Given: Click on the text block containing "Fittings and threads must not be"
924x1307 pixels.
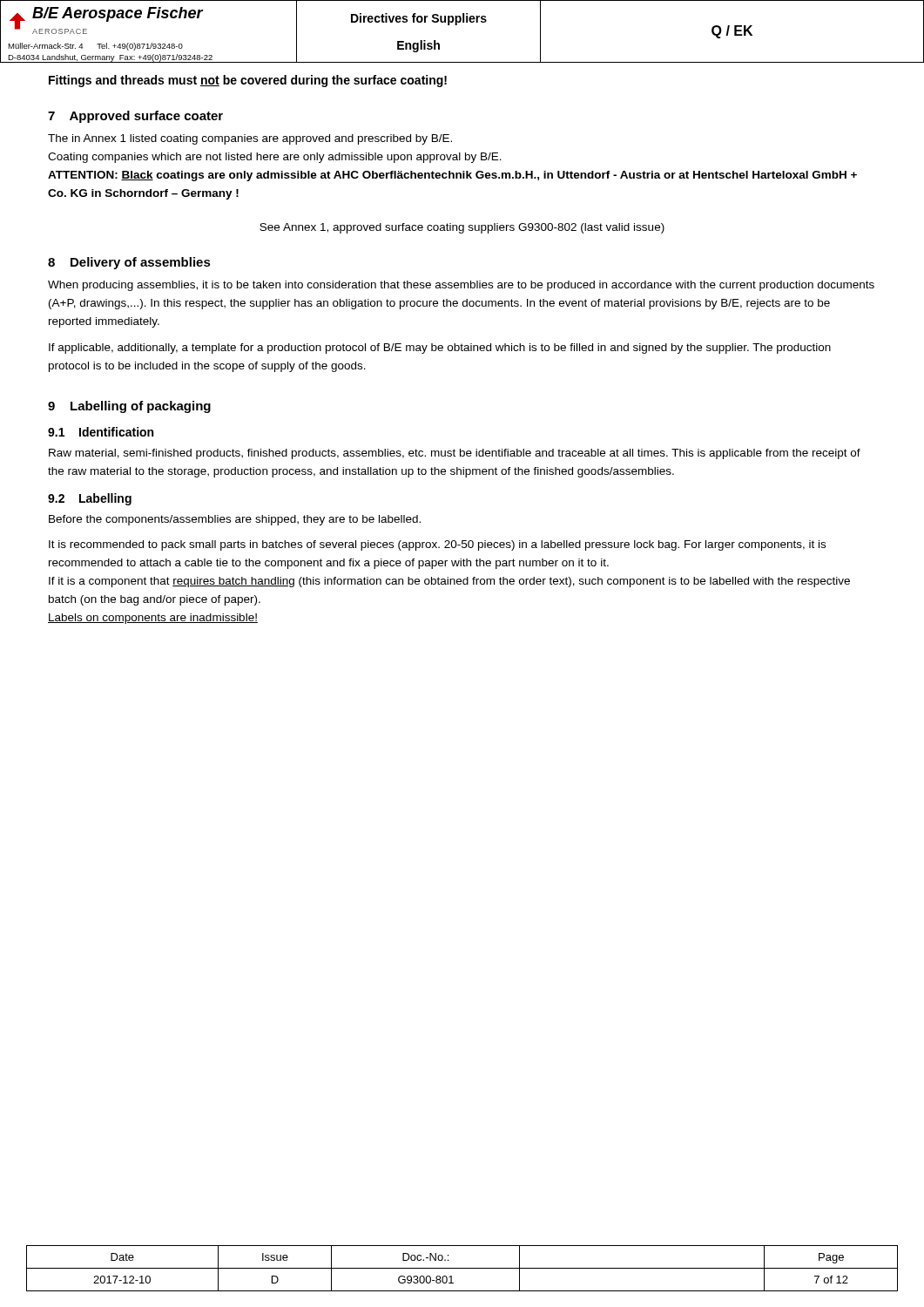Looking at the screenshot, I should (x=248, y=80).
